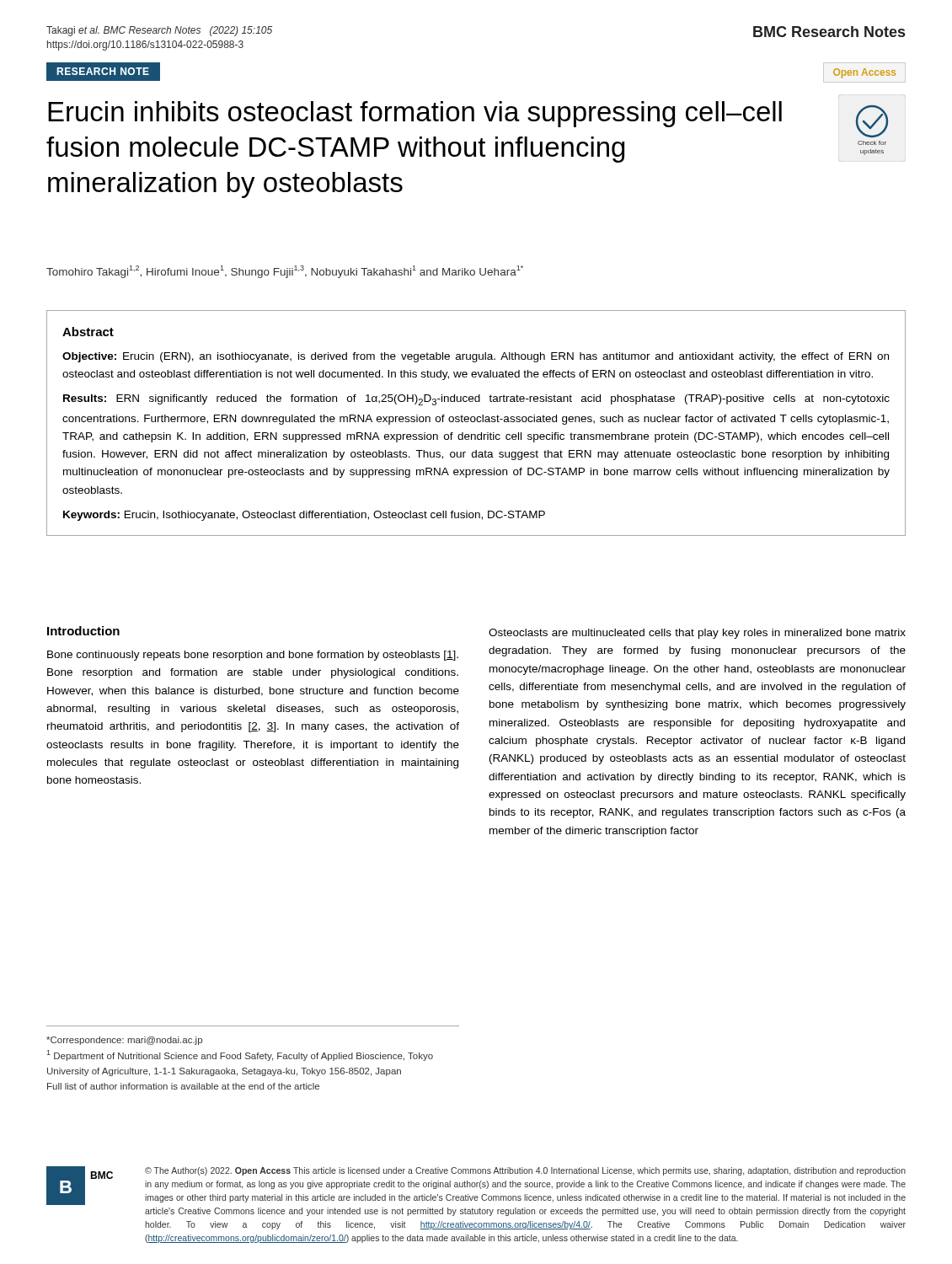This screenshot has width=952, height=1264.
Task: Find the title with the text "Erucin inhibits osteoclast formation"
Action: tap(415, 147)
